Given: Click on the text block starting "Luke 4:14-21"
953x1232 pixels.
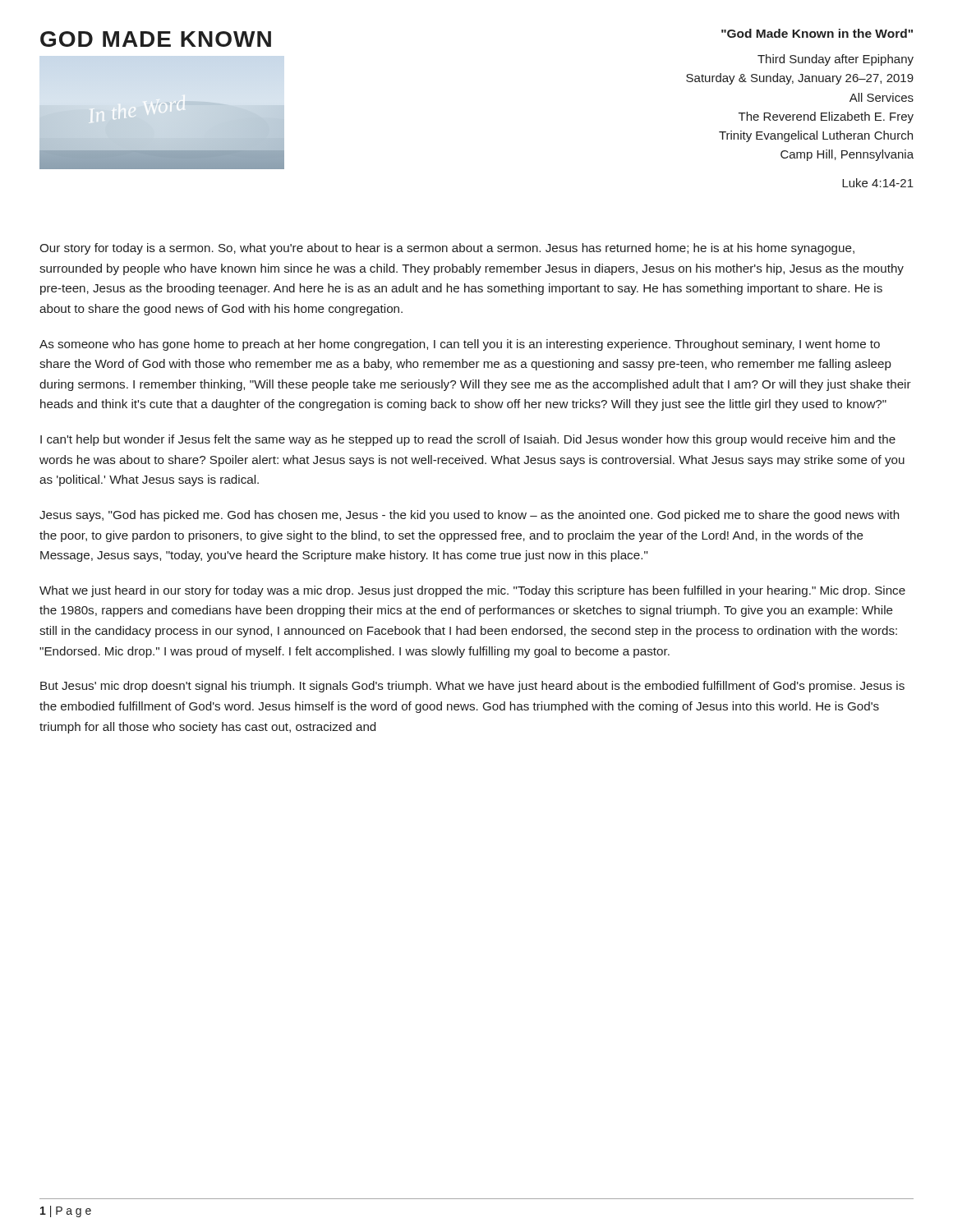Looking at the screenshot, I should (878, 182).
